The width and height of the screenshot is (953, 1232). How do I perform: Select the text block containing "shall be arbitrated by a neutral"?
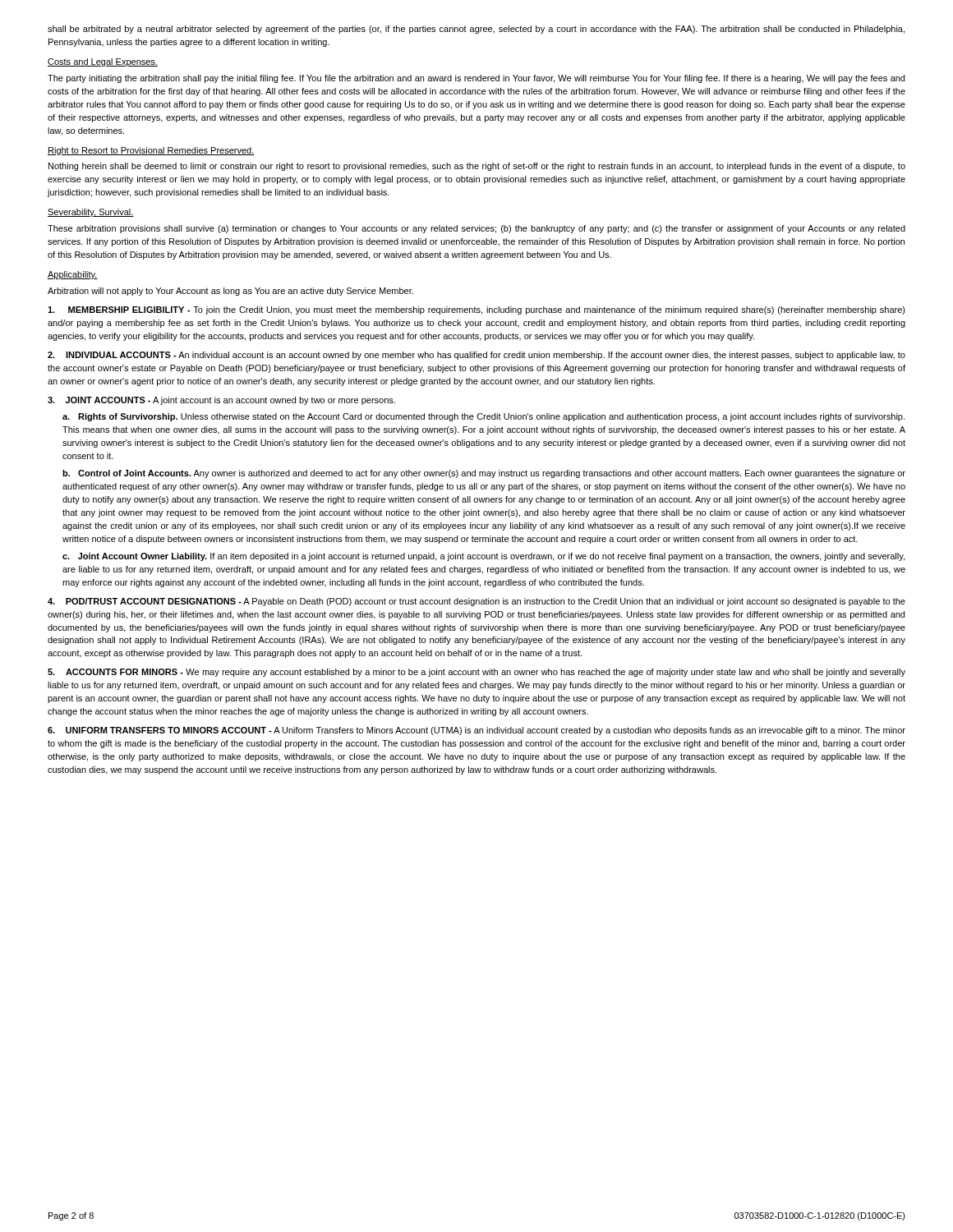[476, 36]
